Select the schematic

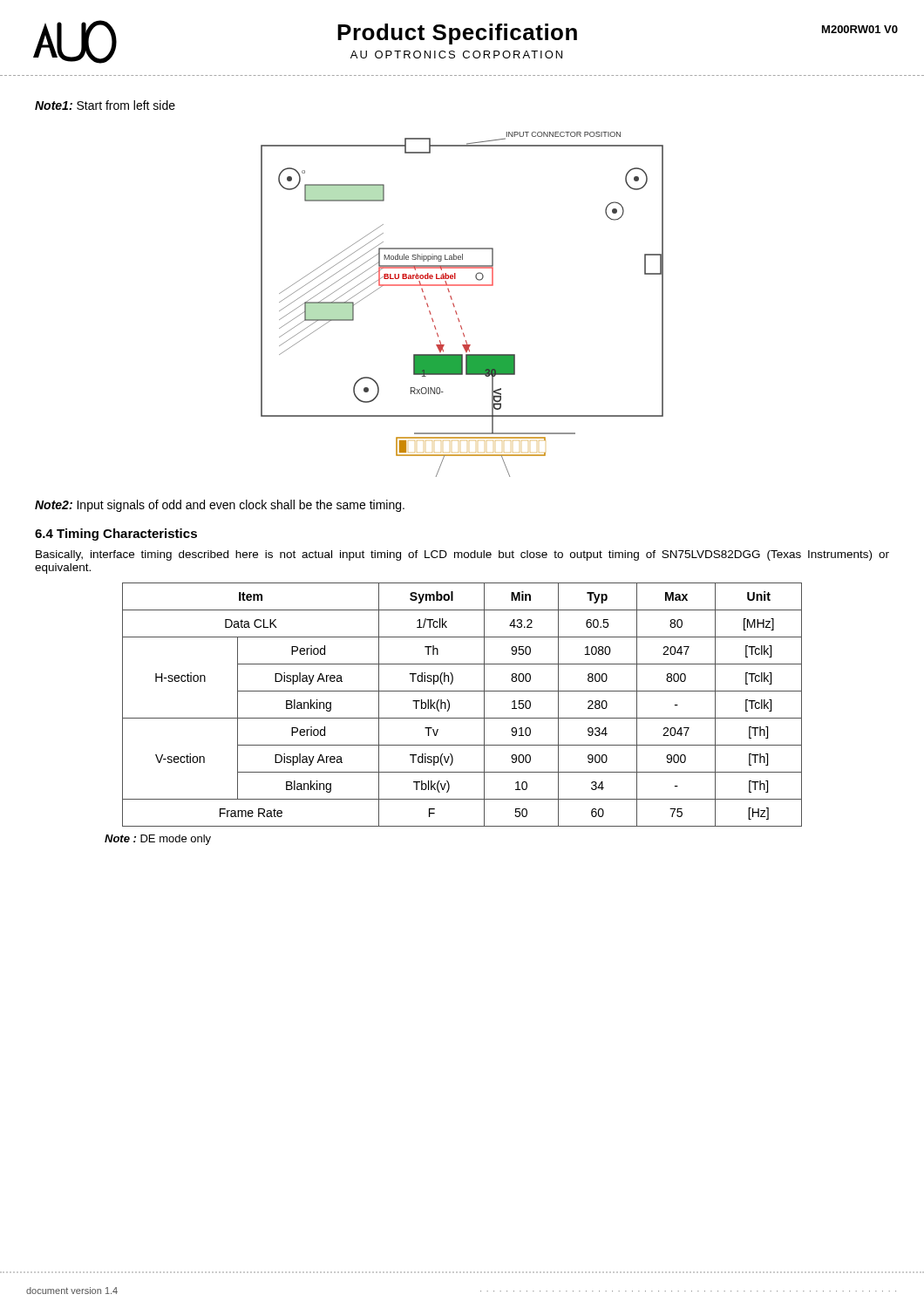click(x=462, y=303)
